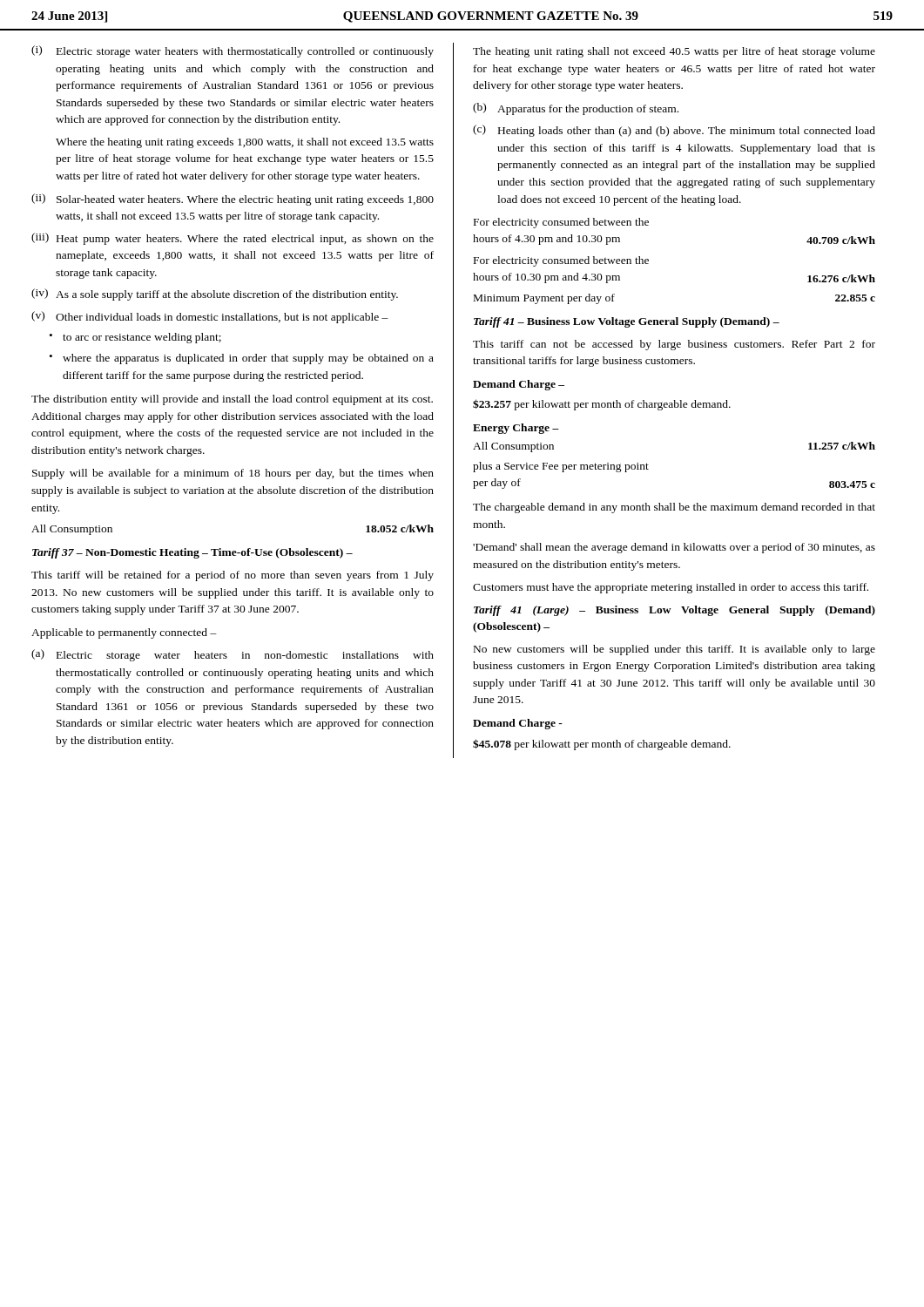This screenshot has width=924, height=1307.
Task: Locate the section header that opens with "Tariff 41 (Large) – Business"
Action: click(674, 618)
